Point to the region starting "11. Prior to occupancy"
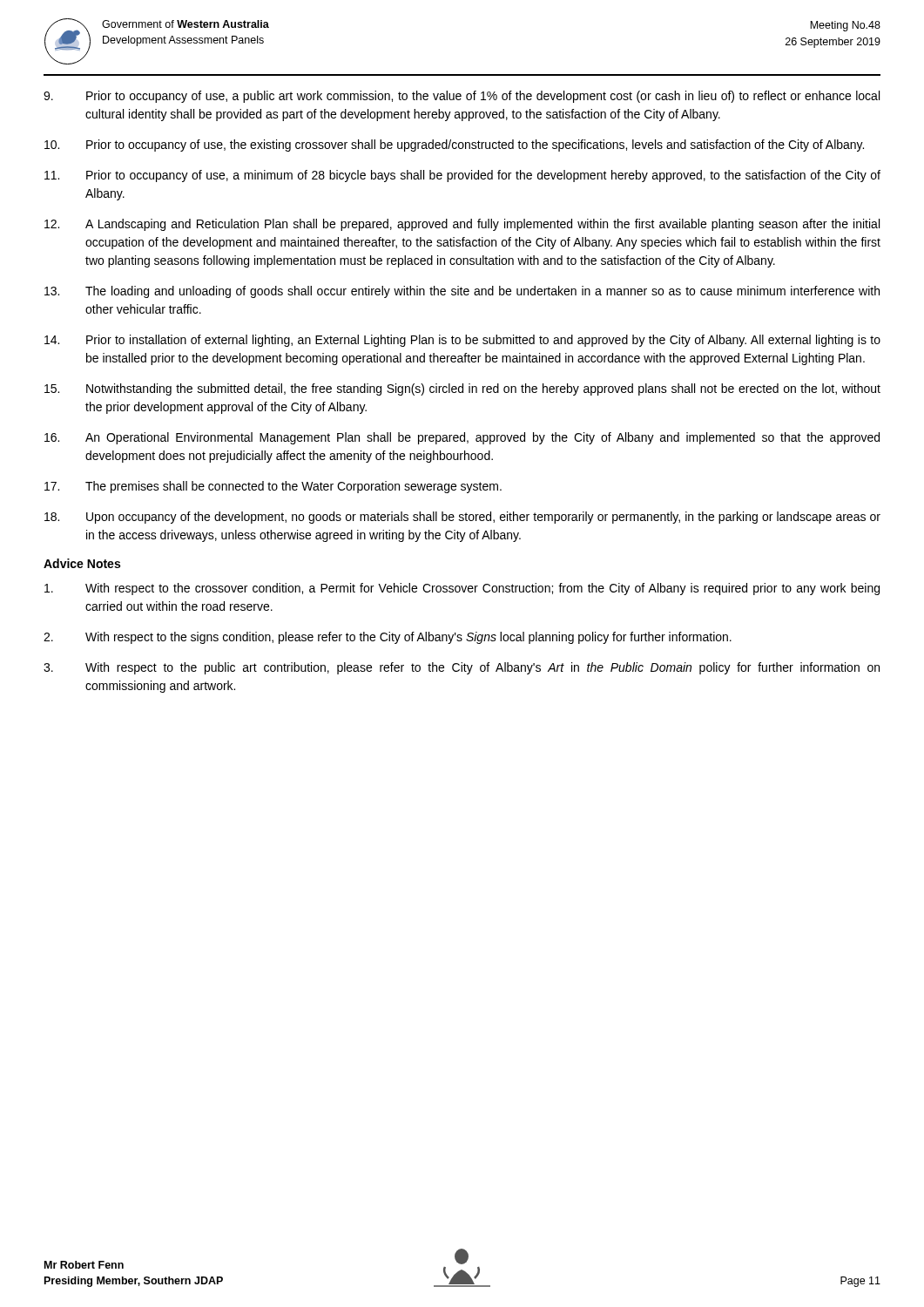This screenshot has width=924, height=1307. 462,185
